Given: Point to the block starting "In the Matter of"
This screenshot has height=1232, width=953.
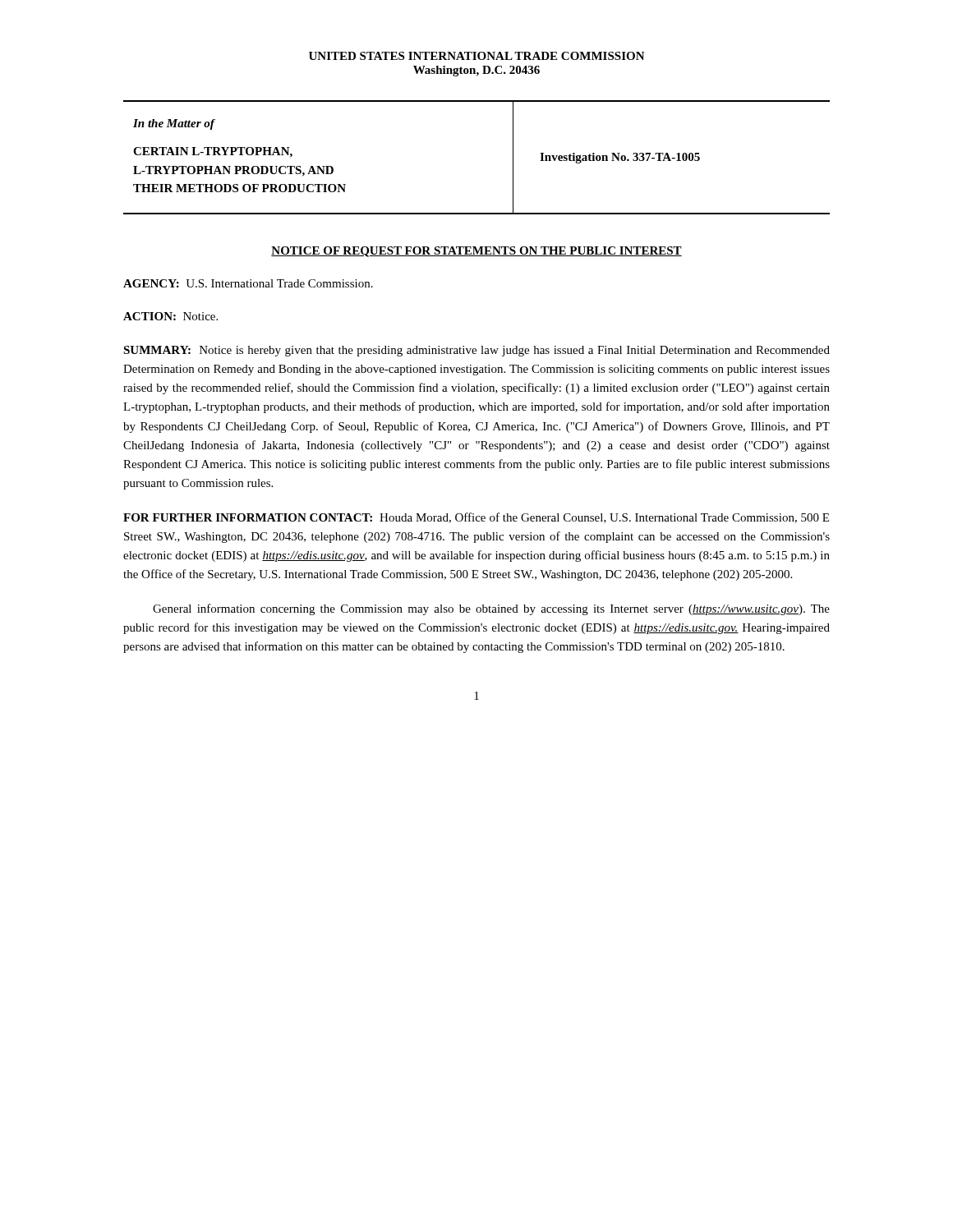Looking at the screenshot, I should [314, 157].
